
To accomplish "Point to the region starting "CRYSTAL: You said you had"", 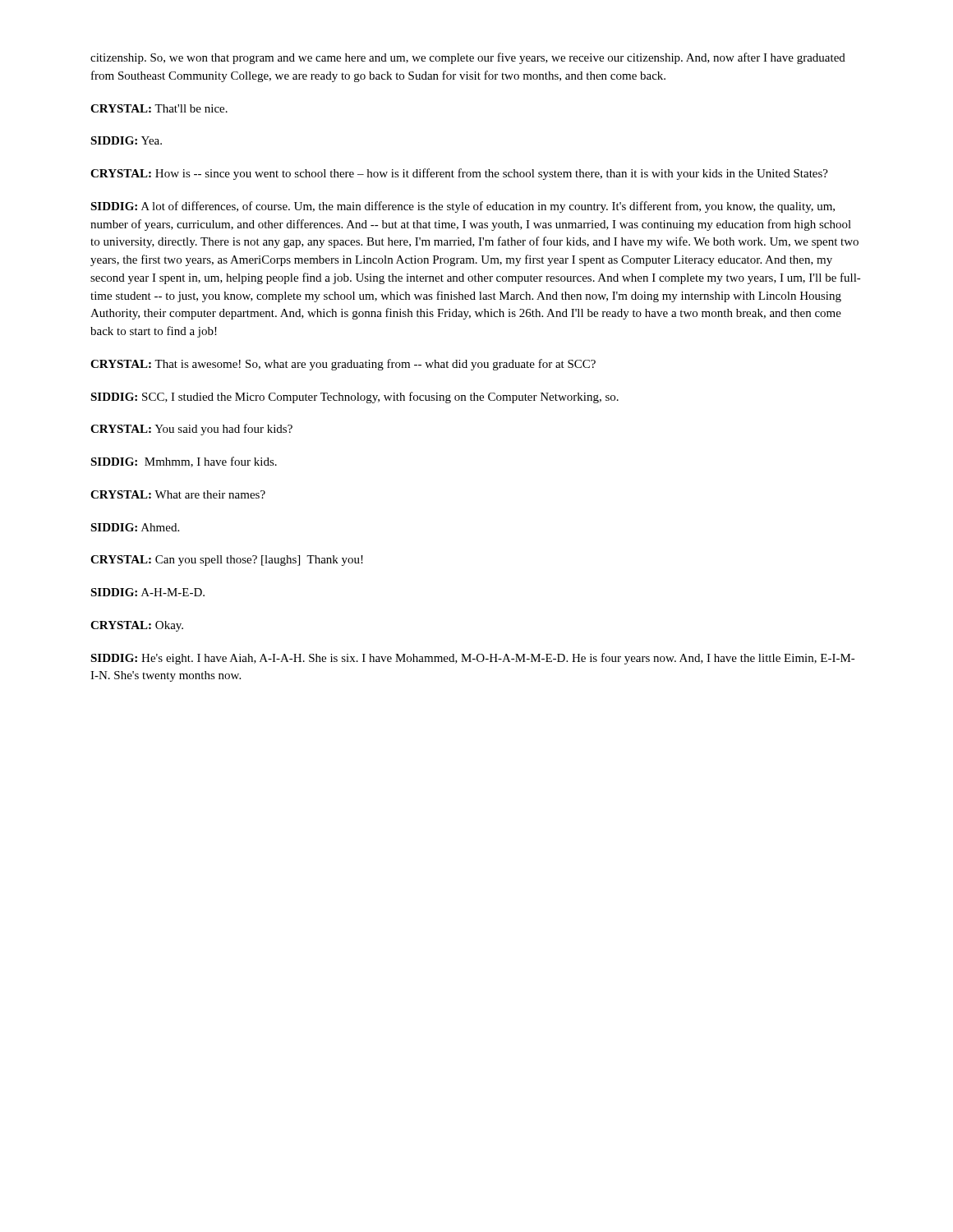I will click(x=192, y=429).
